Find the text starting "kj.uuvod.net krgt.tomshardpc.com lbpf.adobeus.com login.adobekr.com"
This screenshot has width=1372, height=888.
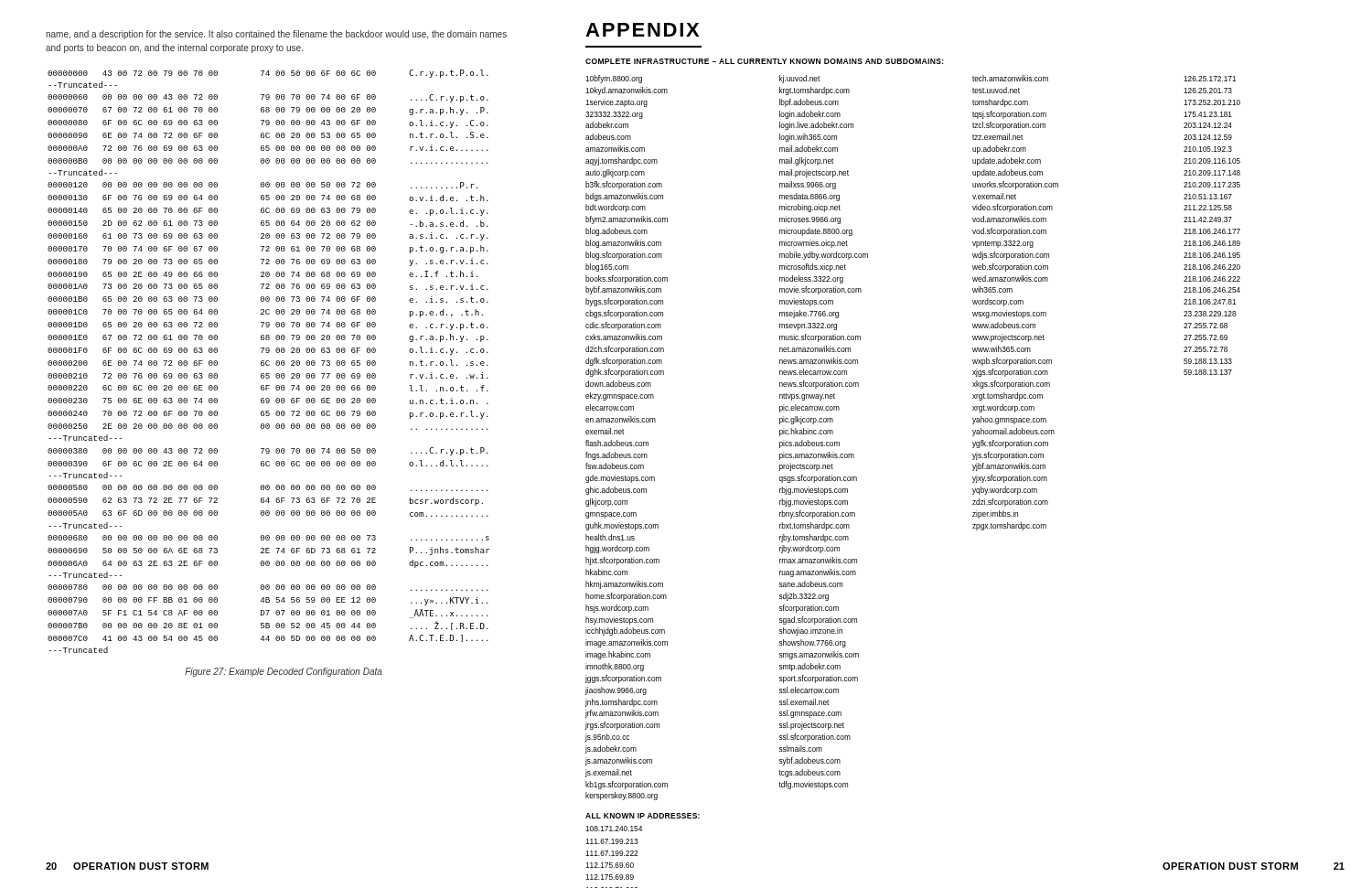824,431
